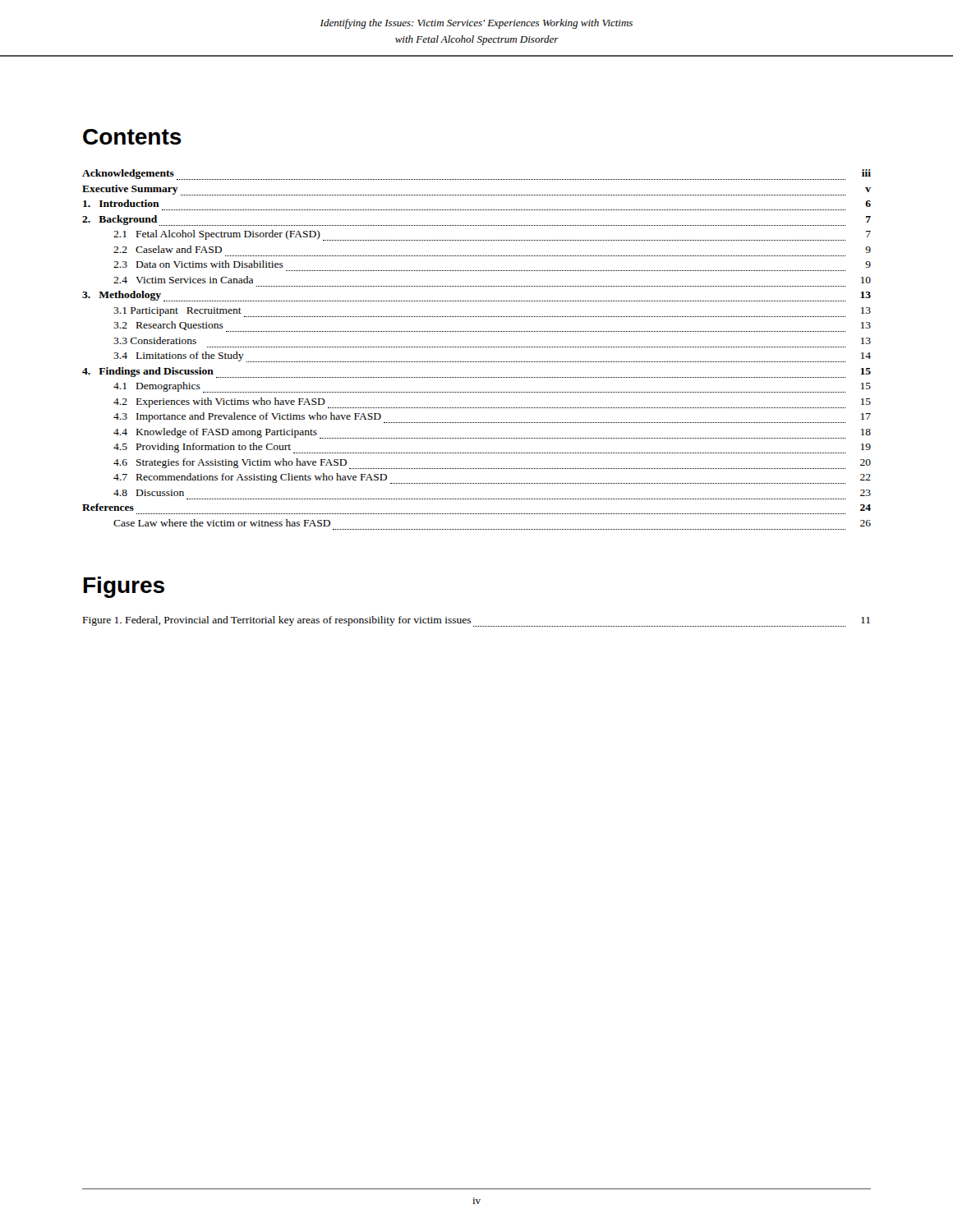Find the region starting "4. Findings and Discussion"
Viewport: 953px width, 1232px height.
click(476, 371)
